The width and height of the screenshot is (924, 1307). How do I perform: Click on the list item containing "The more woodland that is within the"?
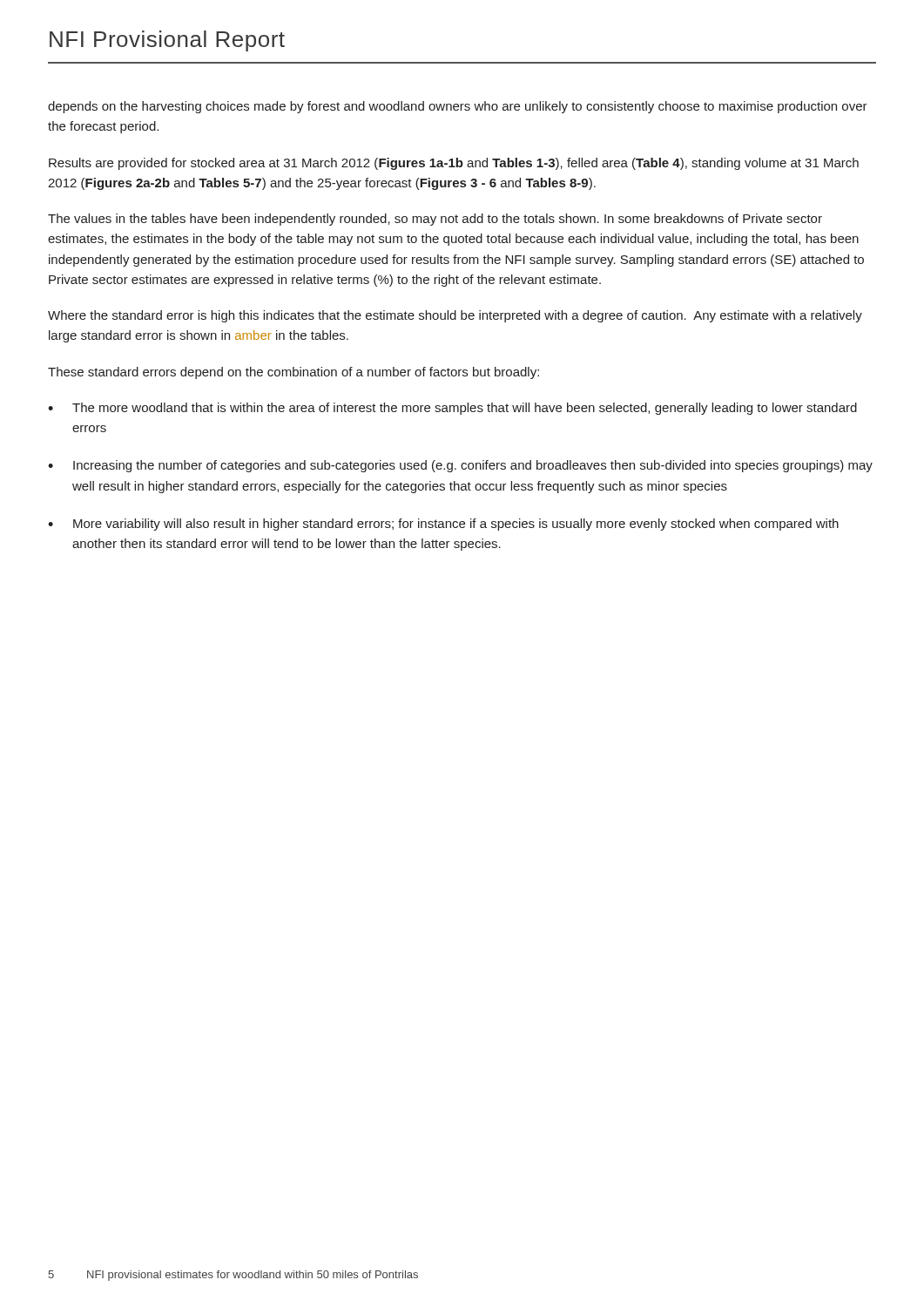[465, 417]
